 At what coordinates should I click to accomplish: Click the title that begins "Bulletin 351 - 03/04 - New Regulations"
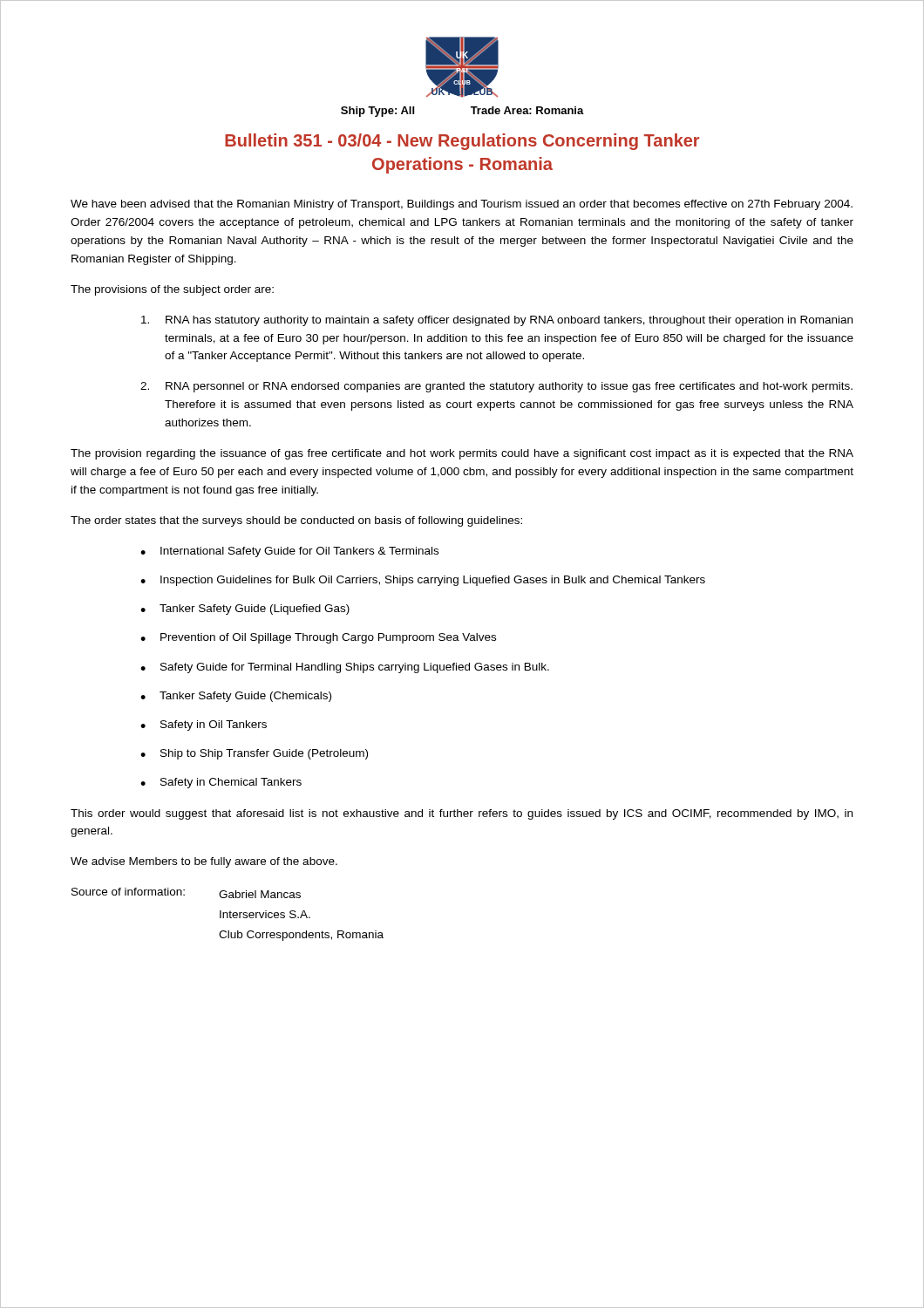[x=462, y=152]
